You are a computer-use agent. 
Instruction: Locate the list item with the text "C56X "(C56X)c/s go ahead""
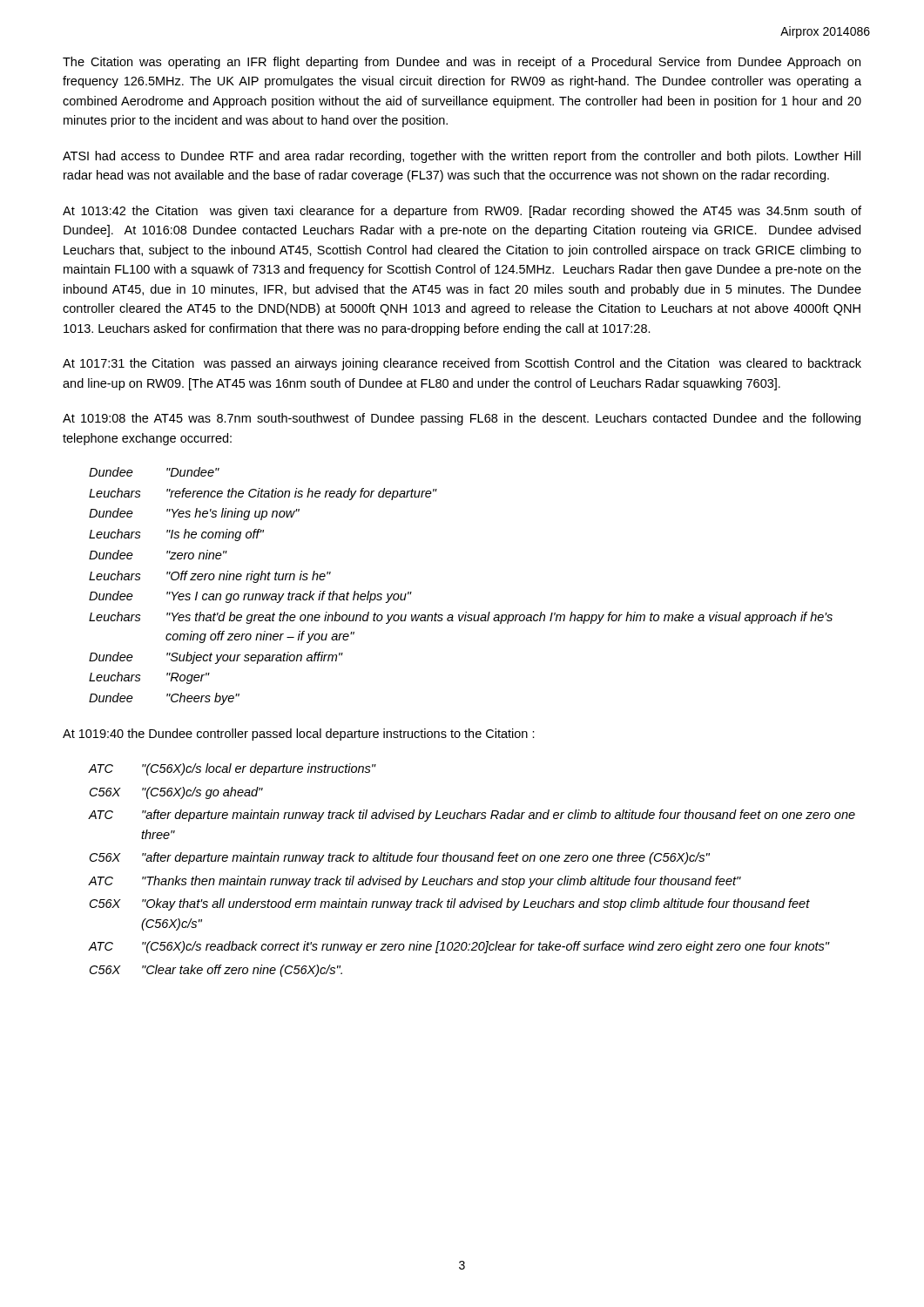tap(176, 793)
